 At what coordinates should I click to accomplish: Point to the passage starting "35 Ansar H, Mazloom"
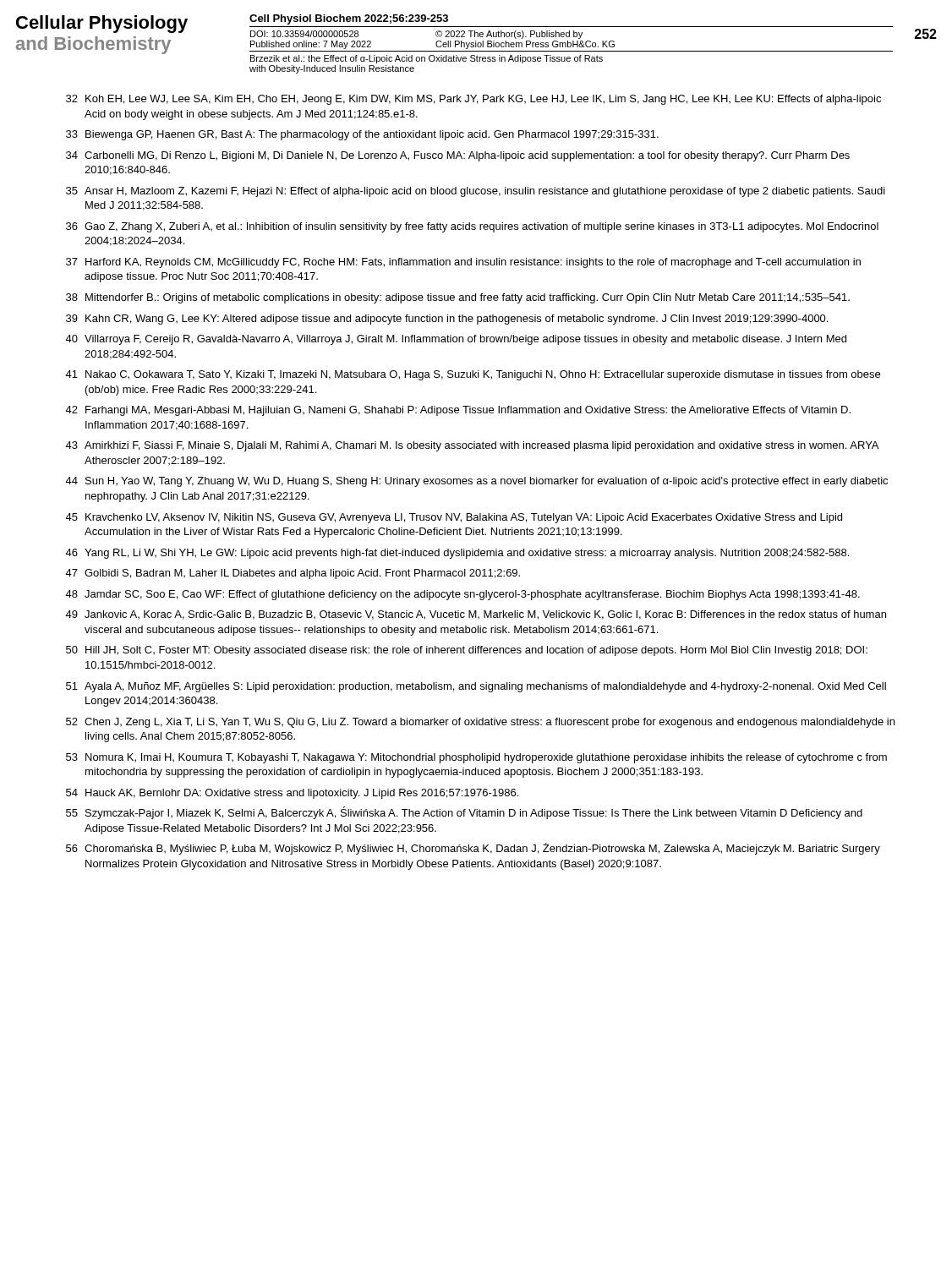[x=476, y=198]
